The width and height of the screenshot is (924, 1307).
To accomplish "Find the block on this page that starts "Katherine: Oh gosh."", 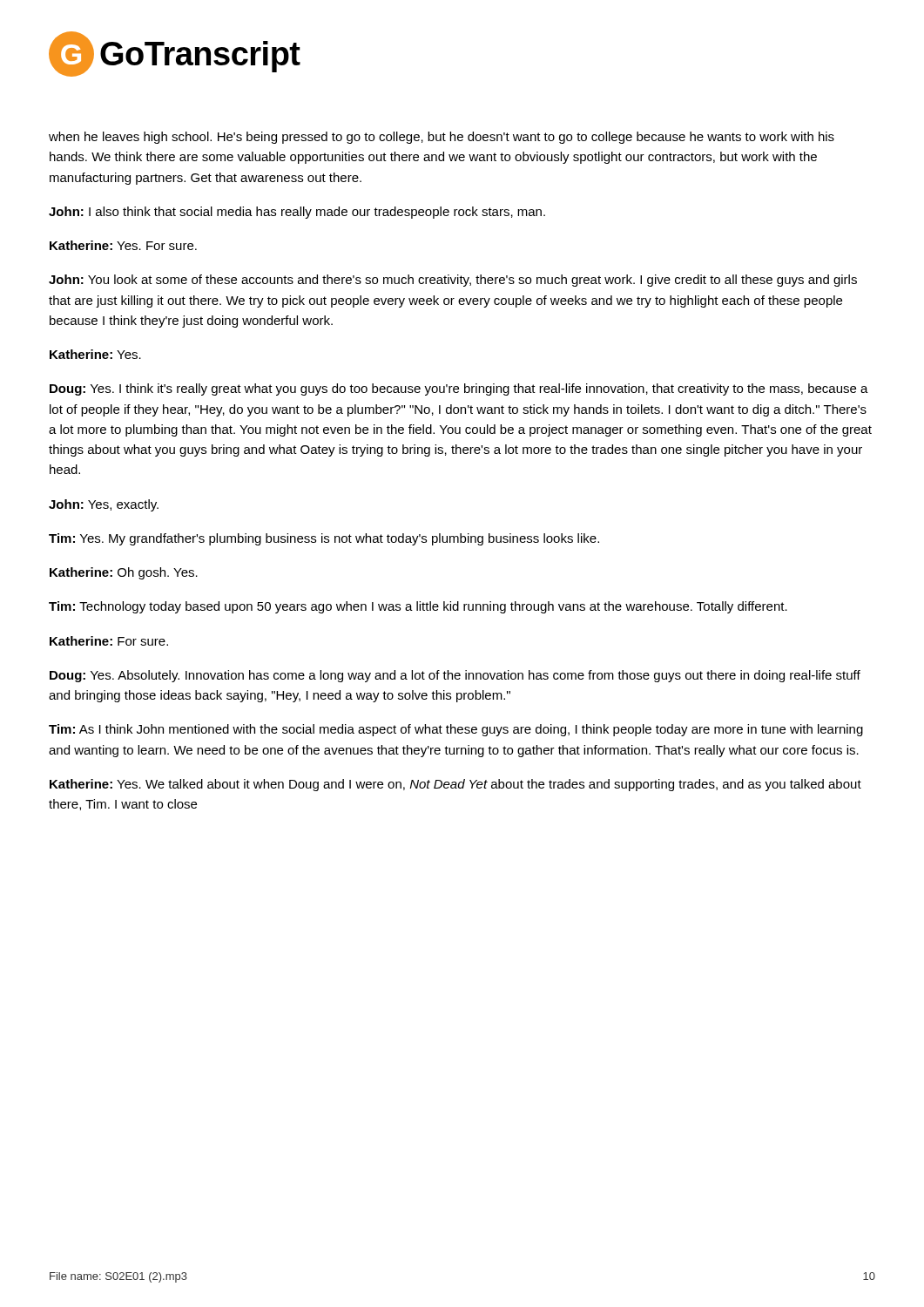I will click(124, 572).
